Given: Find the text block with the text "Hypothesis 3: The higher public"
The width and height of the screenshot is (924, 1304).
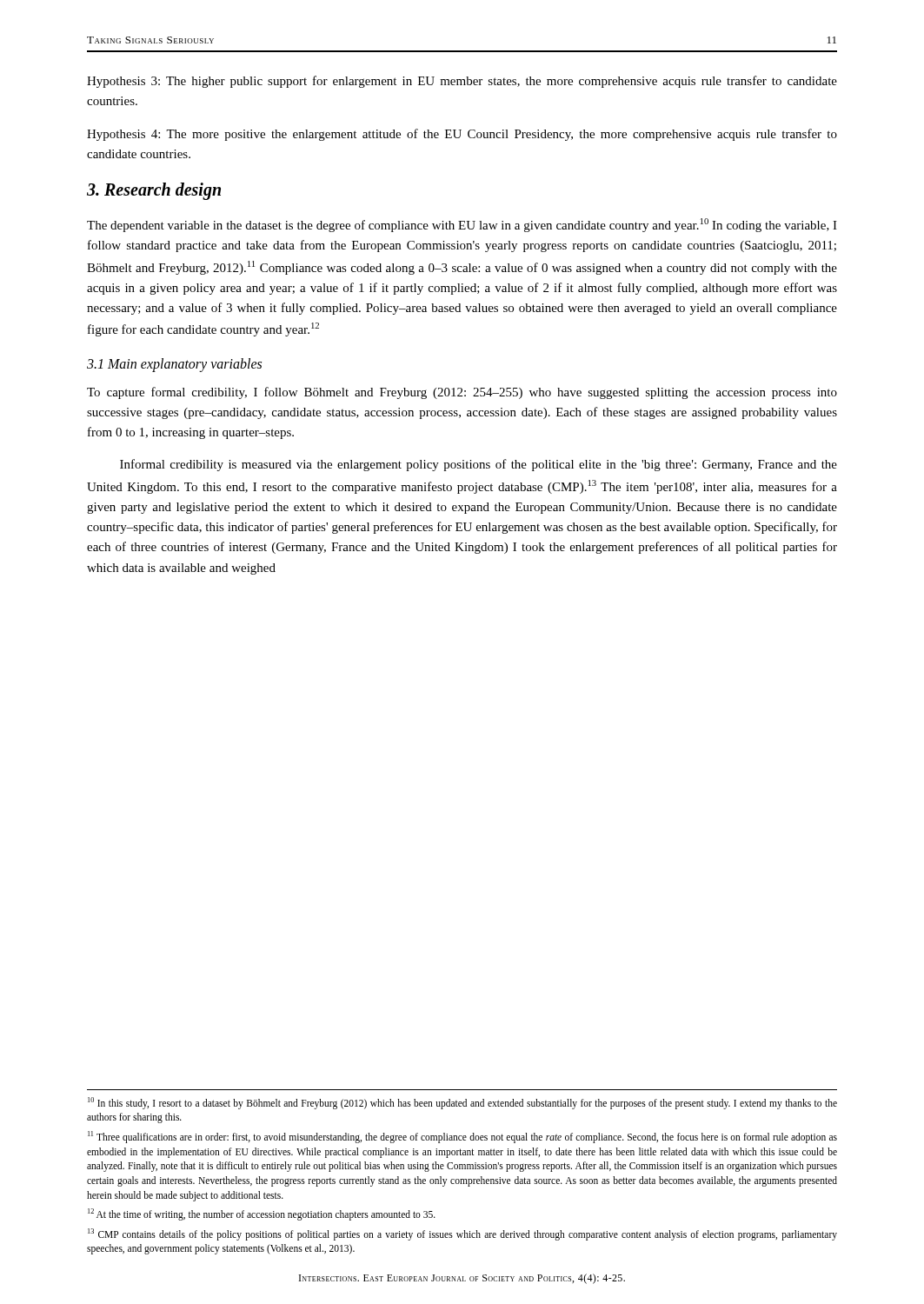Looking at the screenshot, I should tap(462, 92).
